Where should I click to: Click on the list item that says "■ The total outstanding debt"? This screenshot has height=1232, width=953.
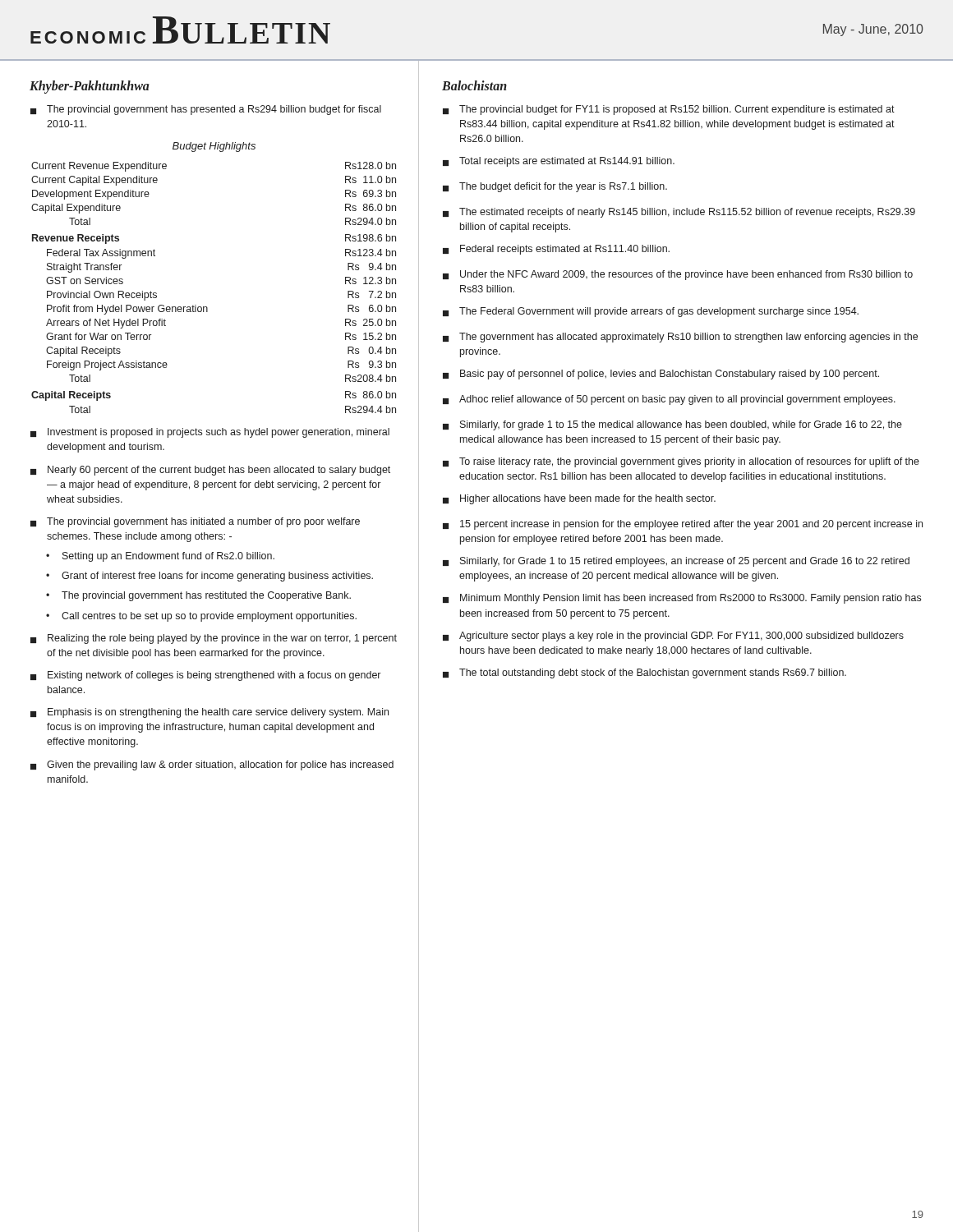tap(644, 674)
